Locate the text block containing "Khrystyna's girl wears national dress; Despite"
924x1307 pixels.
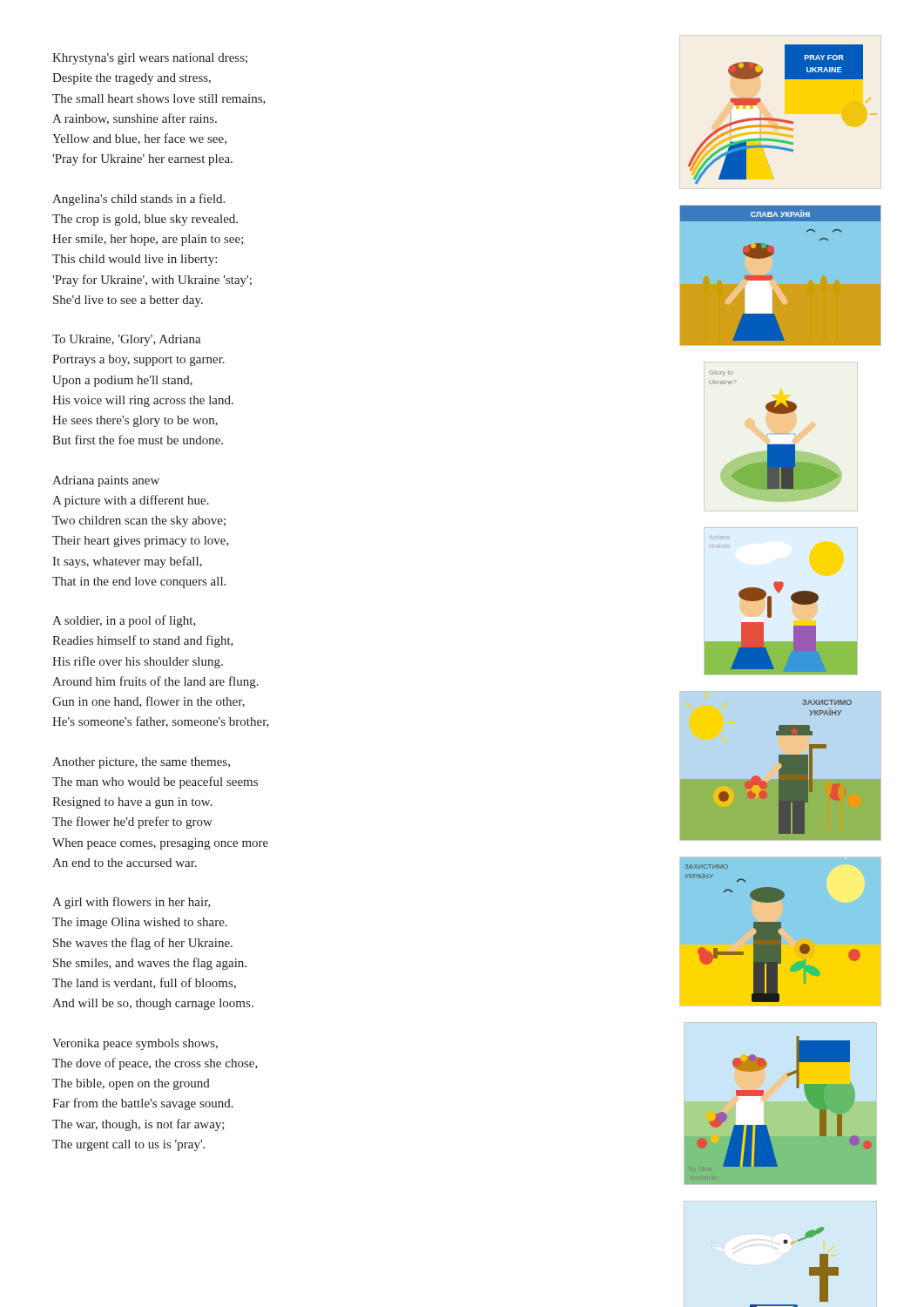[266, 109]
